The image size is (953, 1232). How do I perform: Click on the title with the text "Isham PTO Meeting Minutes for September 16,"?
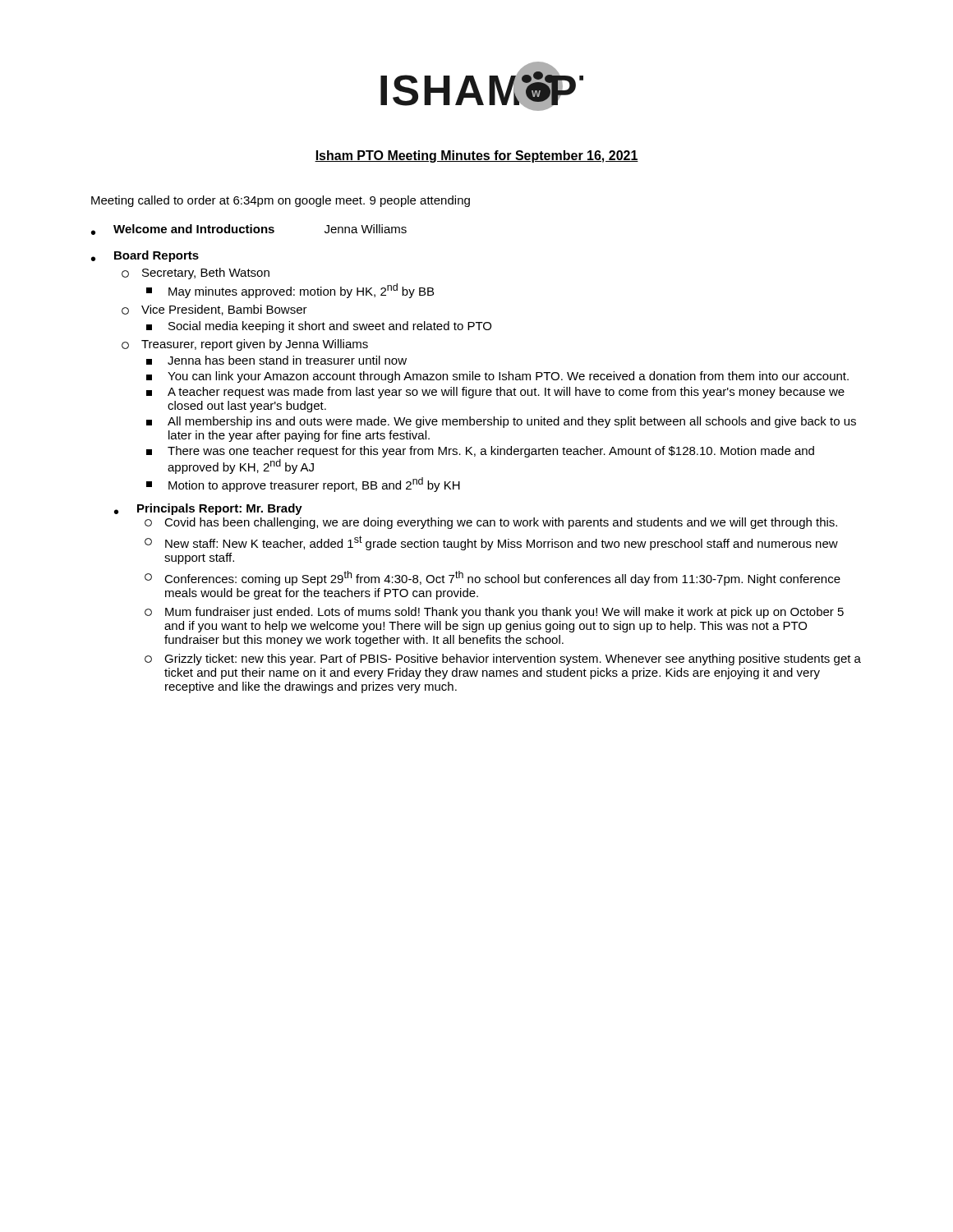pyautogui.click(x=476, y=156)
